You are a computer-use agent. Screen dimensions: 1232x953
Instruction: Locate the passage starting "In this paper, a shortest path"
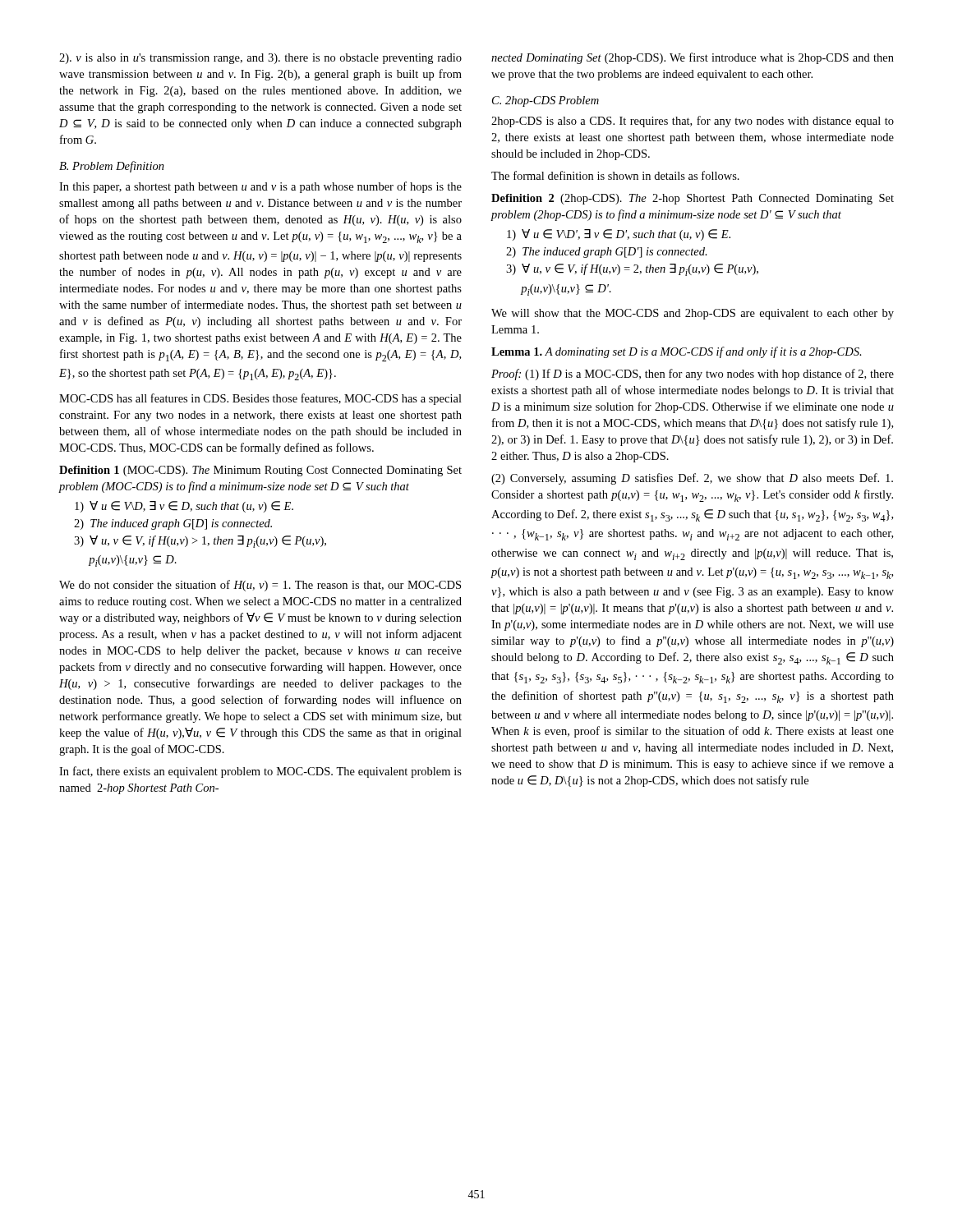pyautogui.click(x=260, y=281)
